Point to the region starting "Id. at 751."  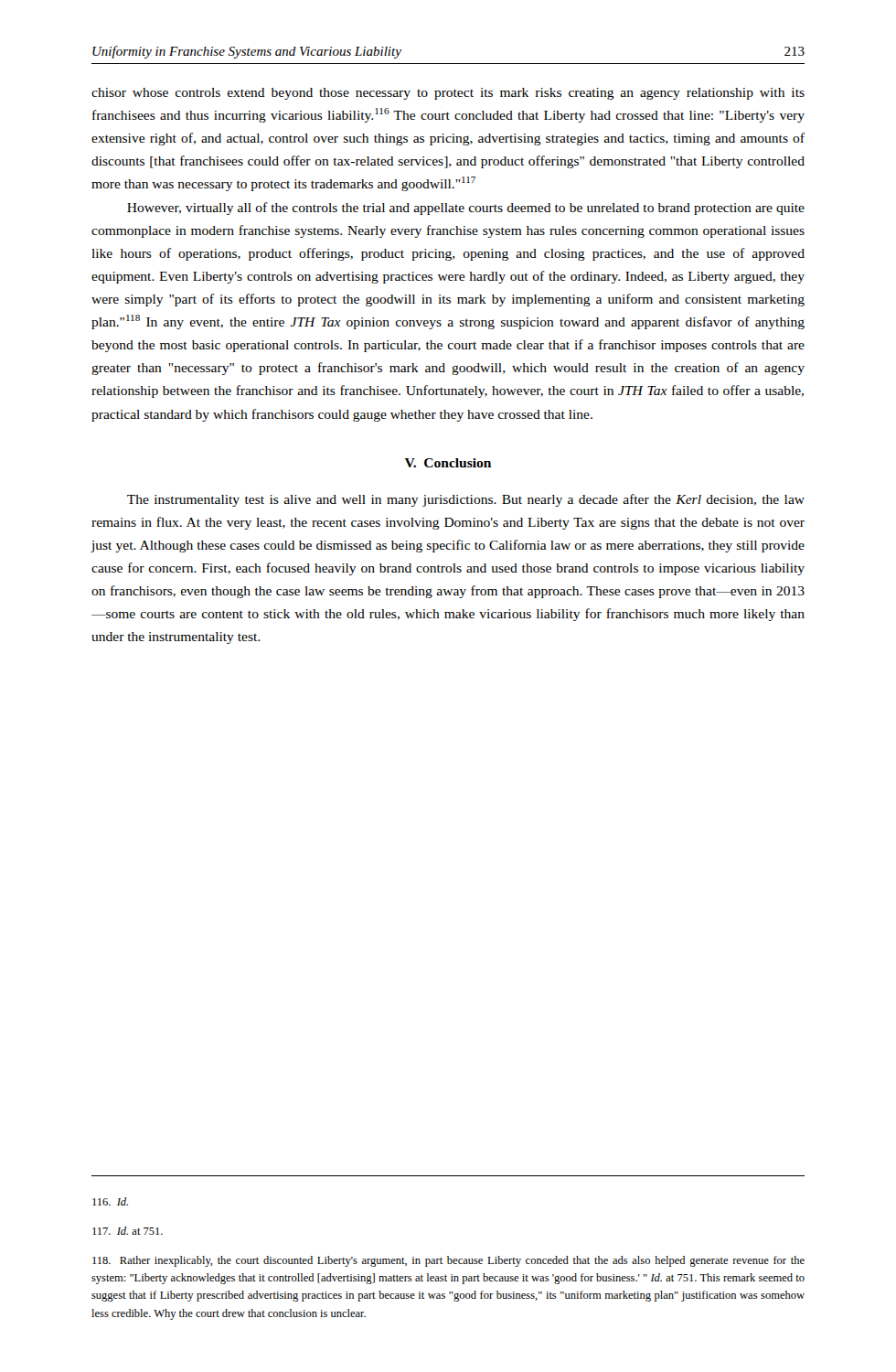pos(128,1231)
